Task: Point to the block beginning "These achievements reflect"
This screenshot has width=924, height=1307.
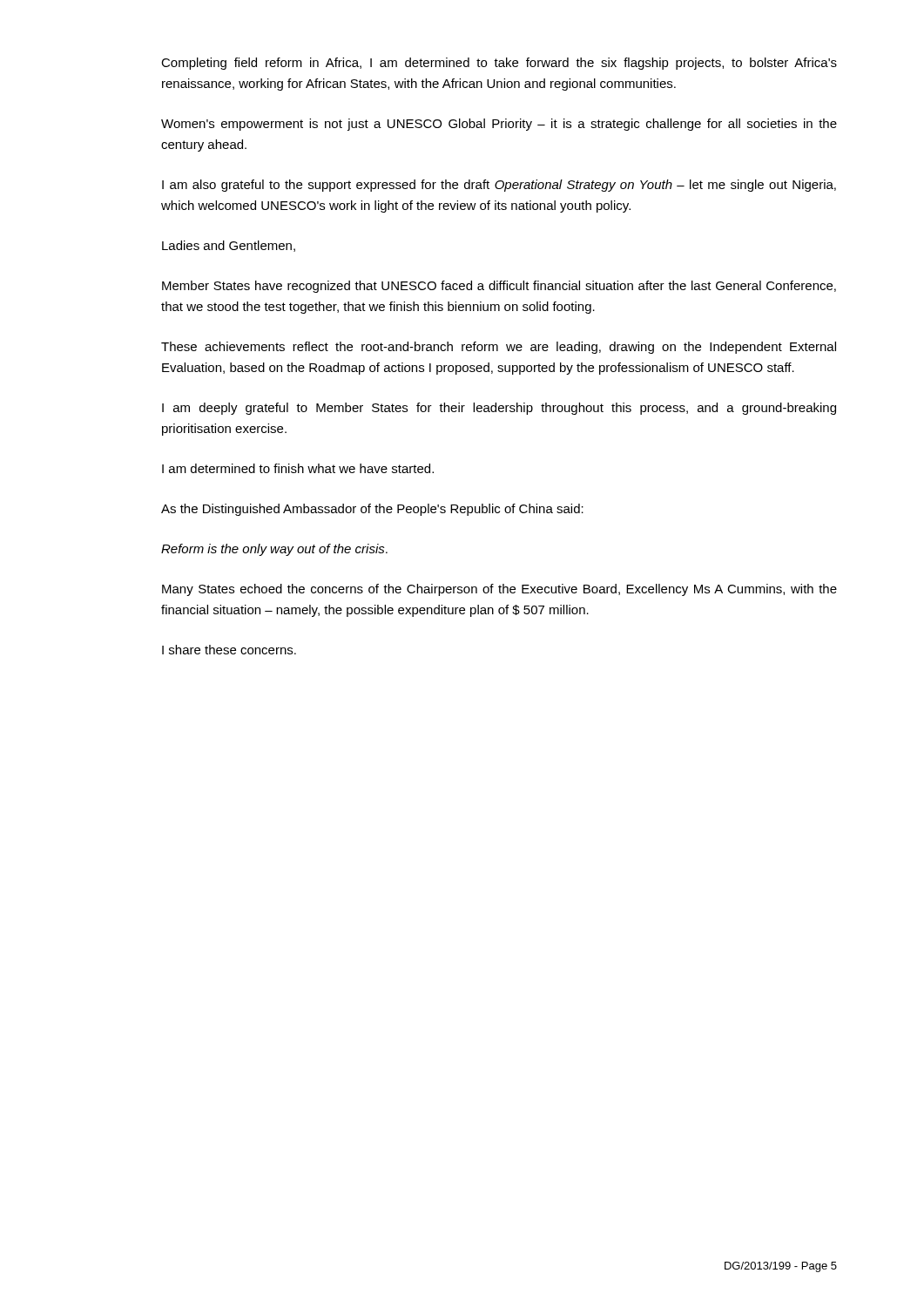Action: click(x=499, y=357)
